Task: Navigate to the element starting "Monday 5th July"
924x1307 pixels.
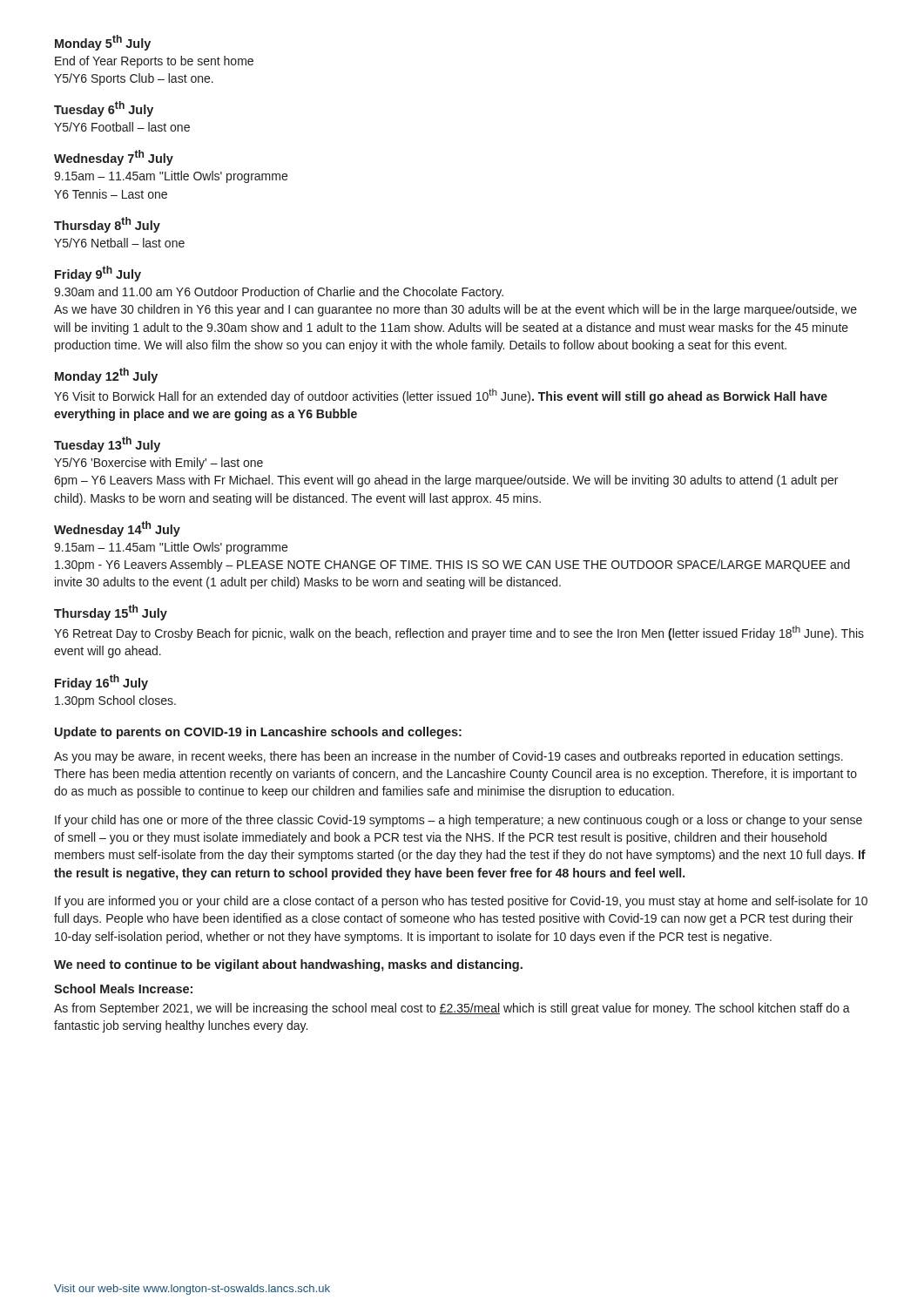Action: (x=103, y=43)
